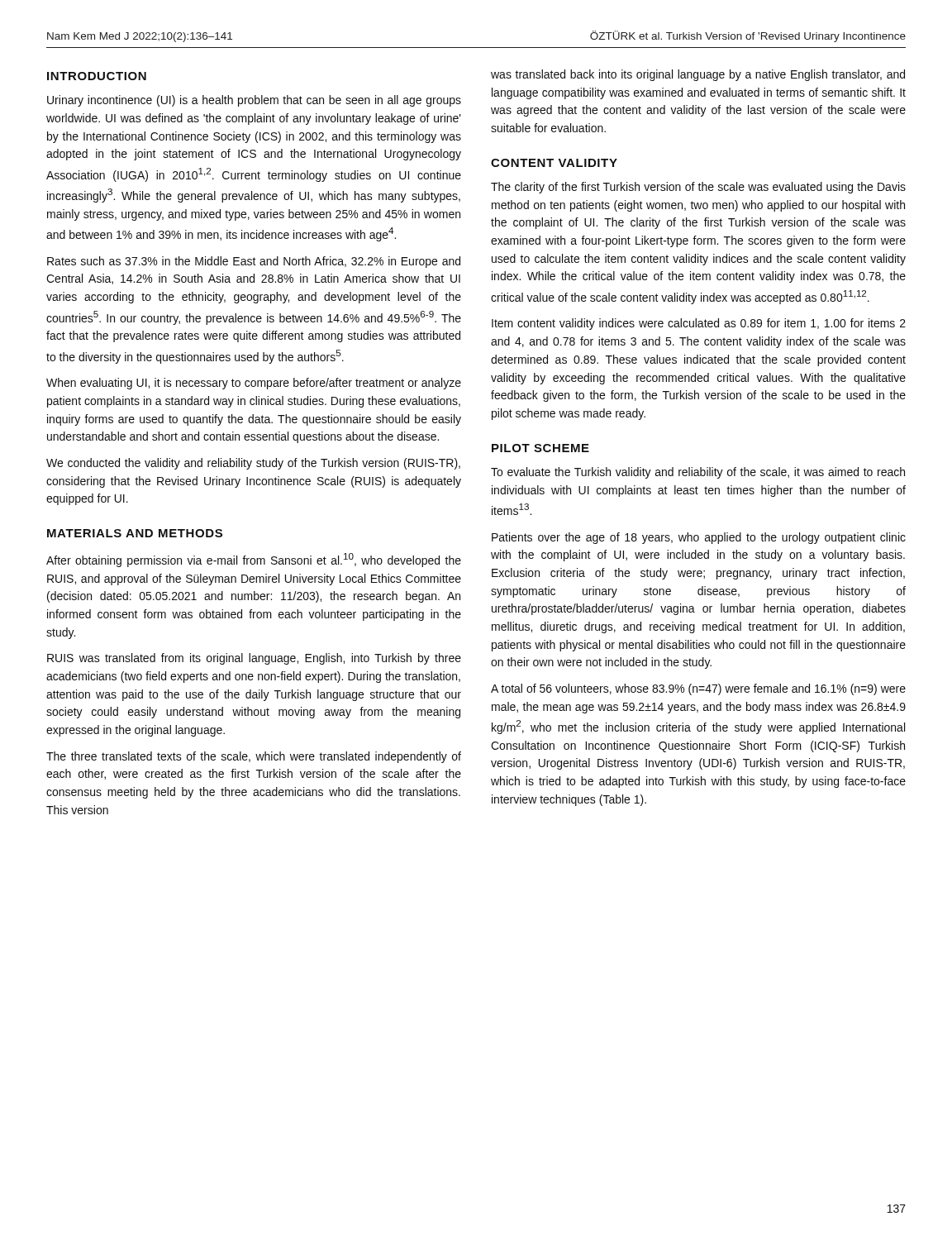Find the text block that says "After obtaining permission via e-mail"

click(254, 595)
